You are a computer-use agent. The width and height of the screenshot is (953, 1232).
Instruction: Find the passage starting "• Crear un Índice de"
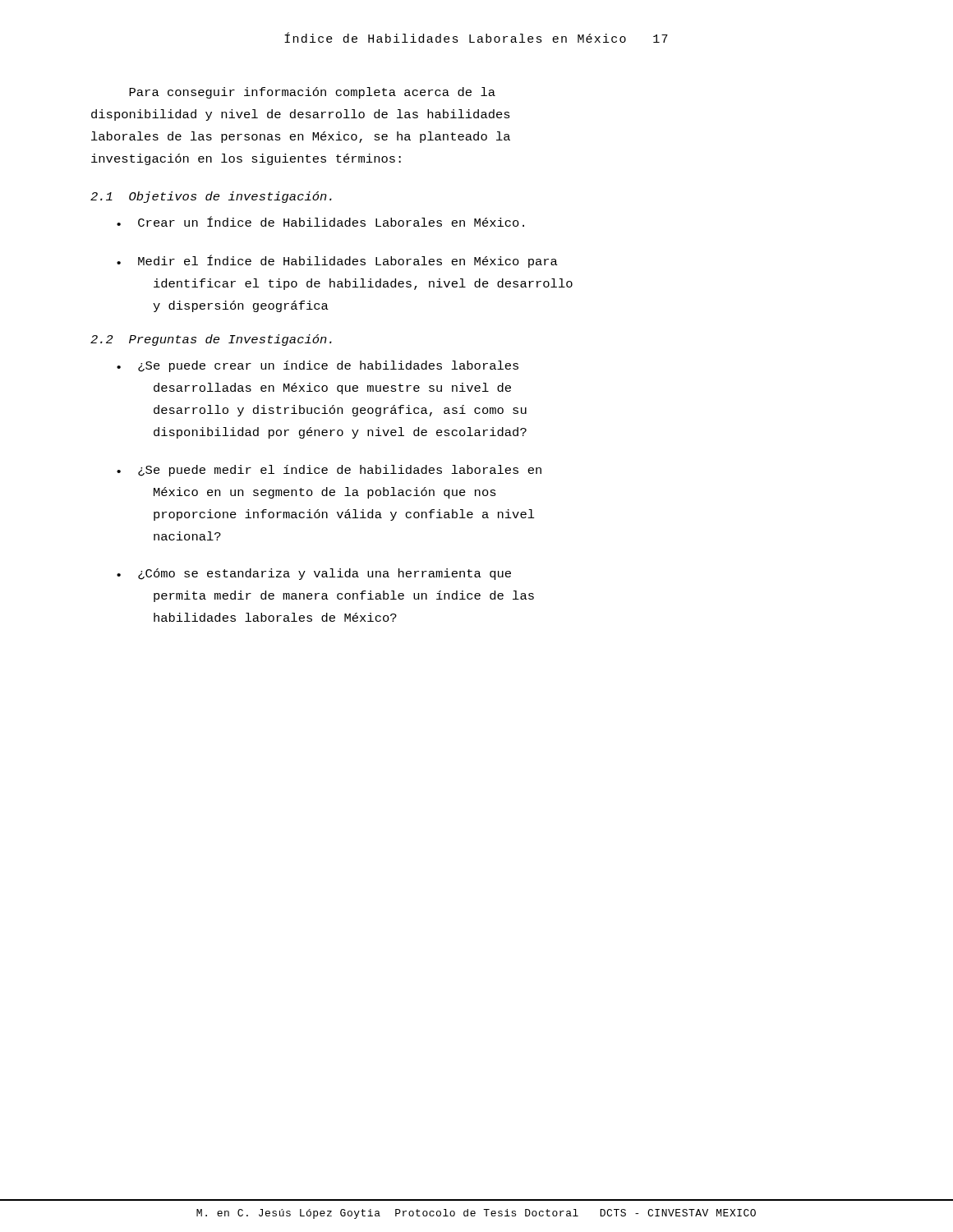click(489, 224)
